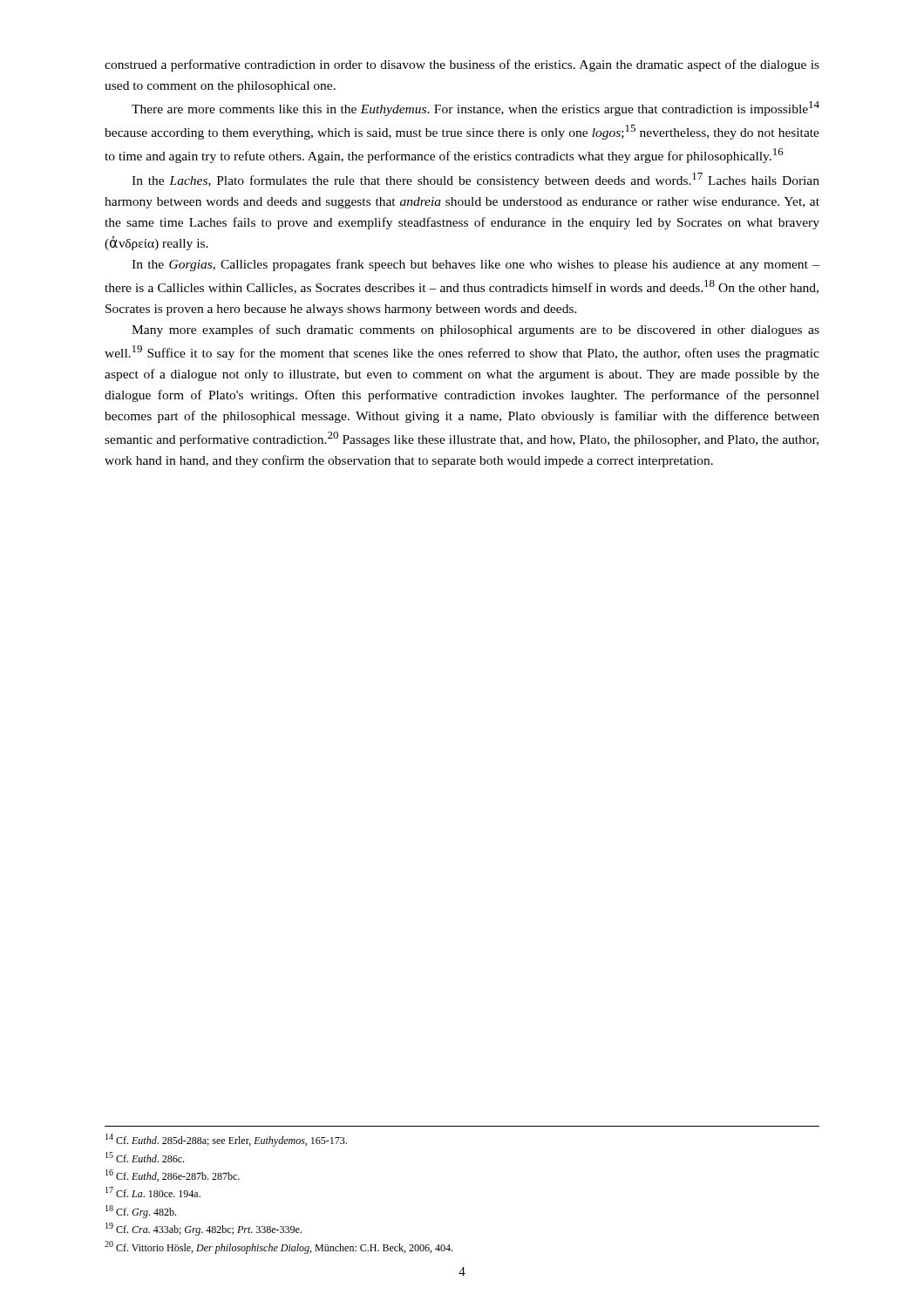Locate the footnote containing "19 Cf. Cra. 433ab;"
The image size is (924, 1308).
tap(204, 1229)
